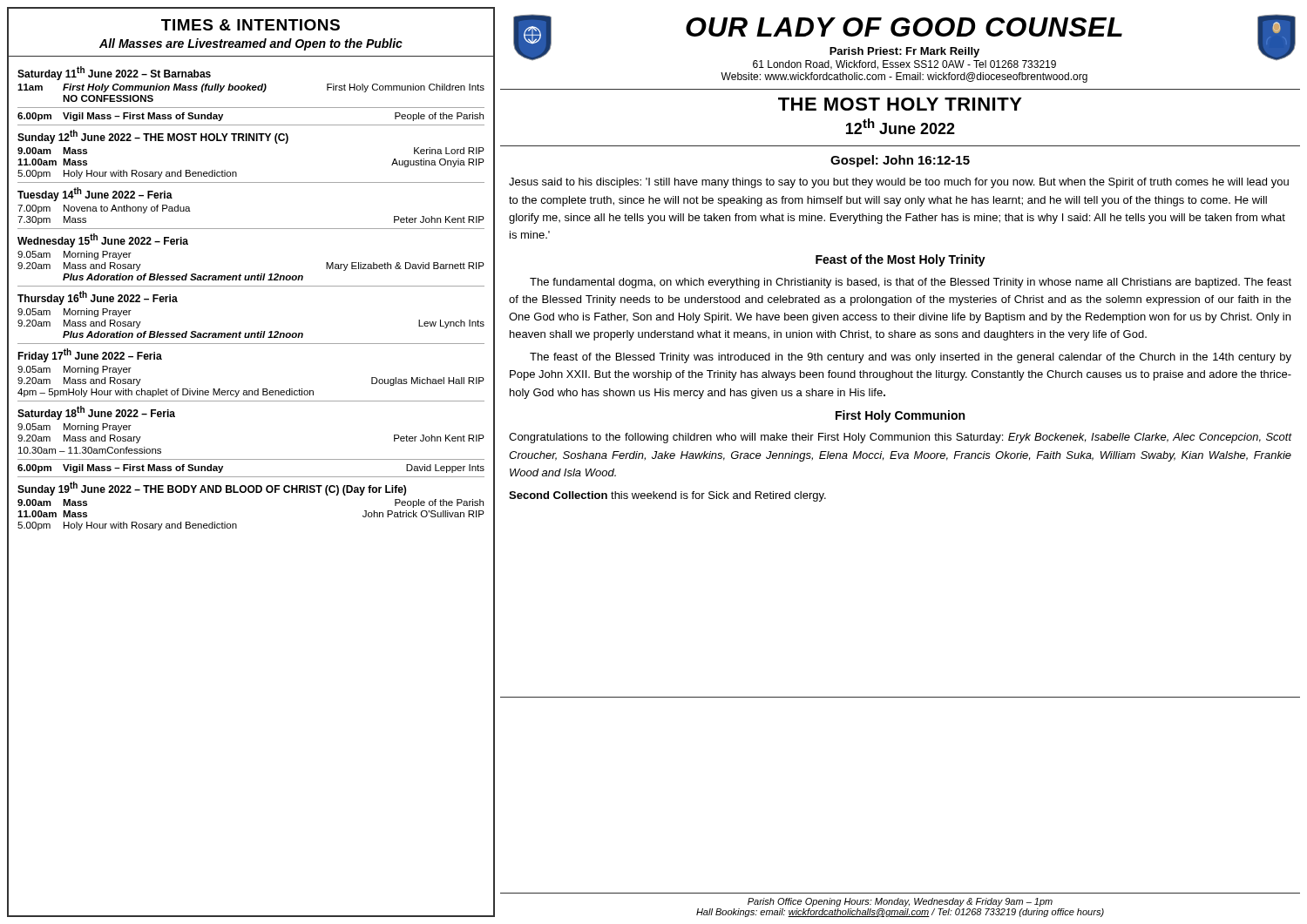Select the list item with the text "Wednesday 15th June 2022 – Feria 9.05am Morning"
The width and height of the screenshot is (1307, 924).
103,240
